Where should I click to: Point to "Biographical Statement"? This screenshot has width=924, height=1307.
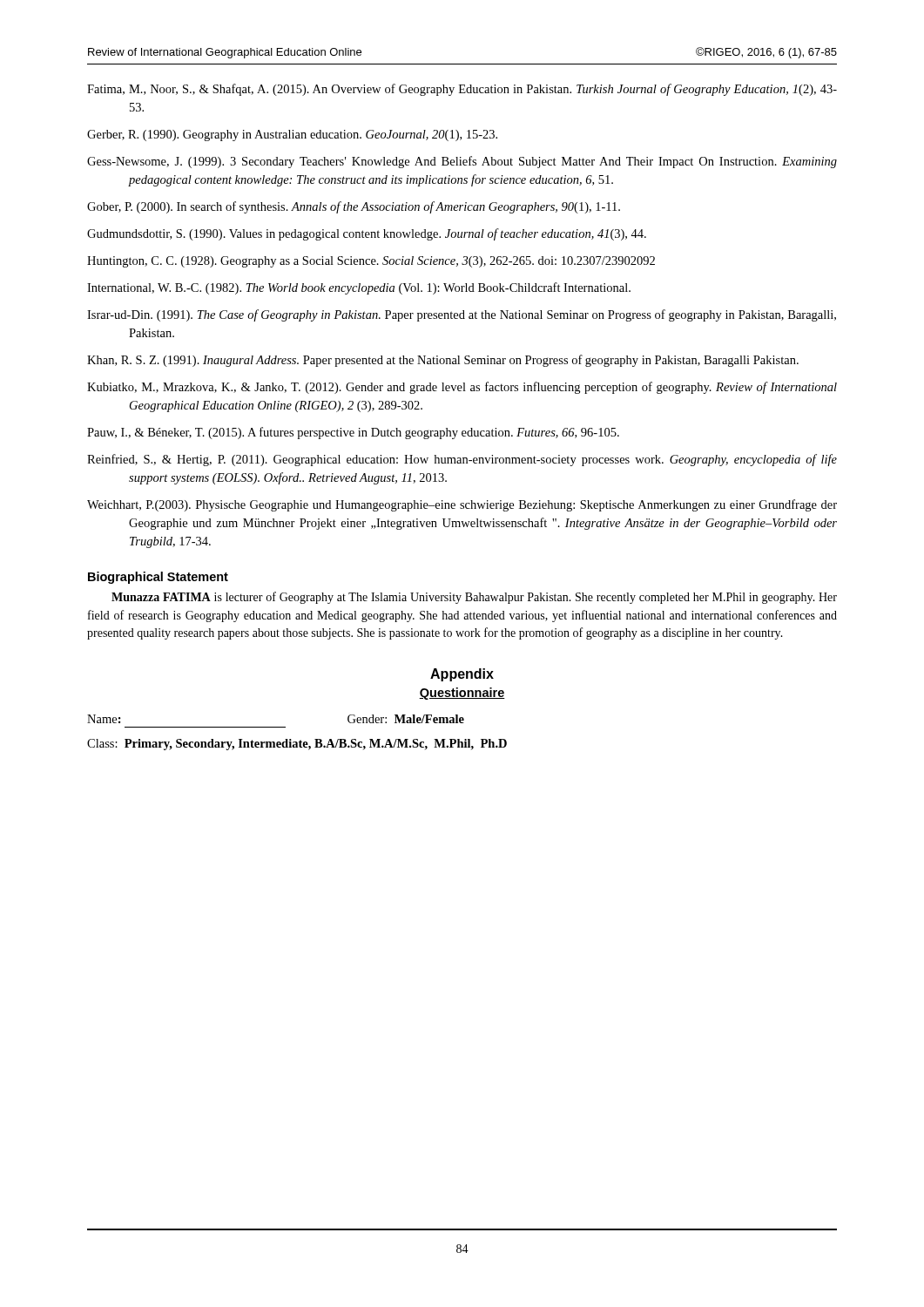point(158,577)
